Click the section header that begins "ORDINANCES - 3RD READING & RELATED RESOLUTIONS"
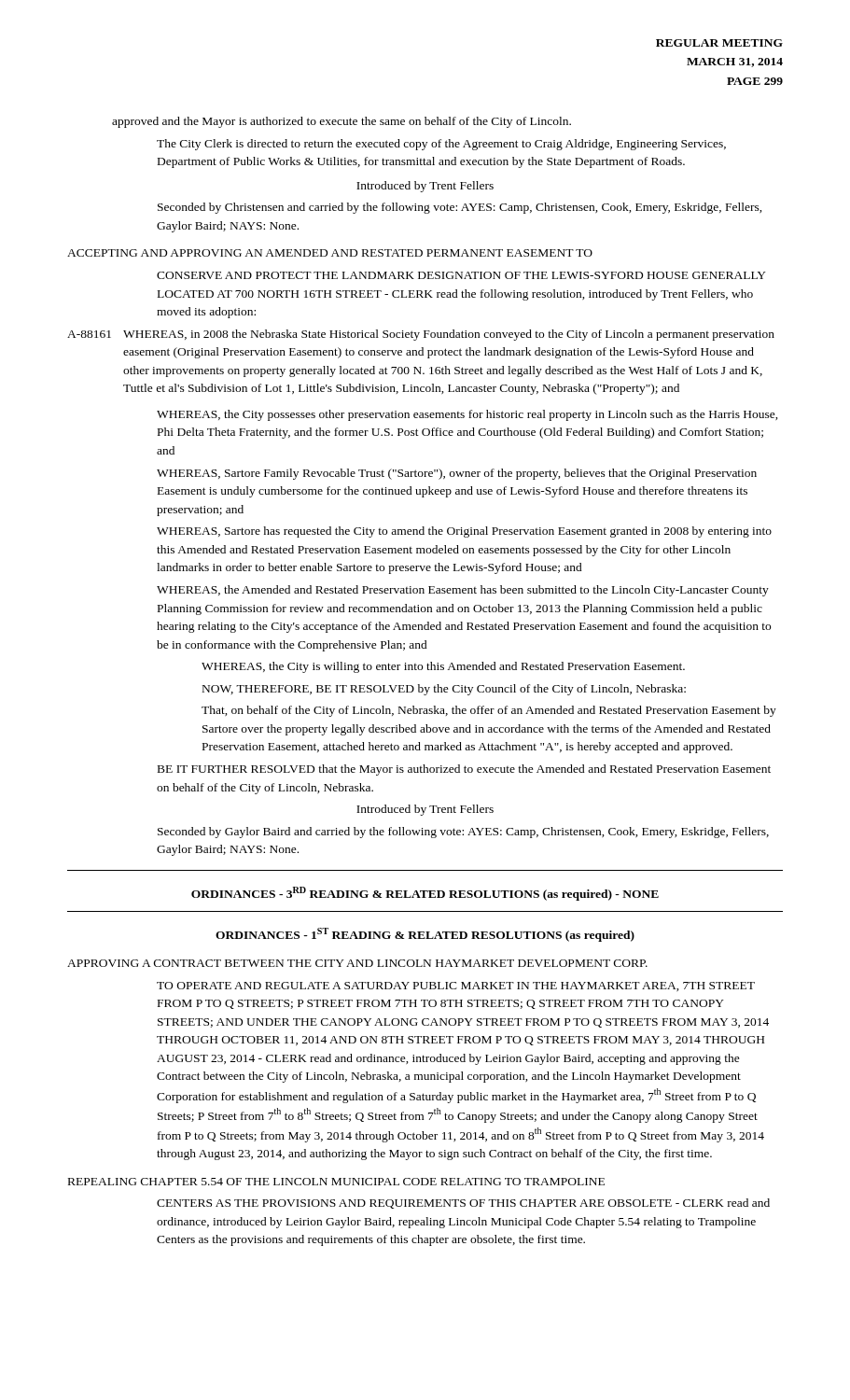 click(x=425, y=893)
